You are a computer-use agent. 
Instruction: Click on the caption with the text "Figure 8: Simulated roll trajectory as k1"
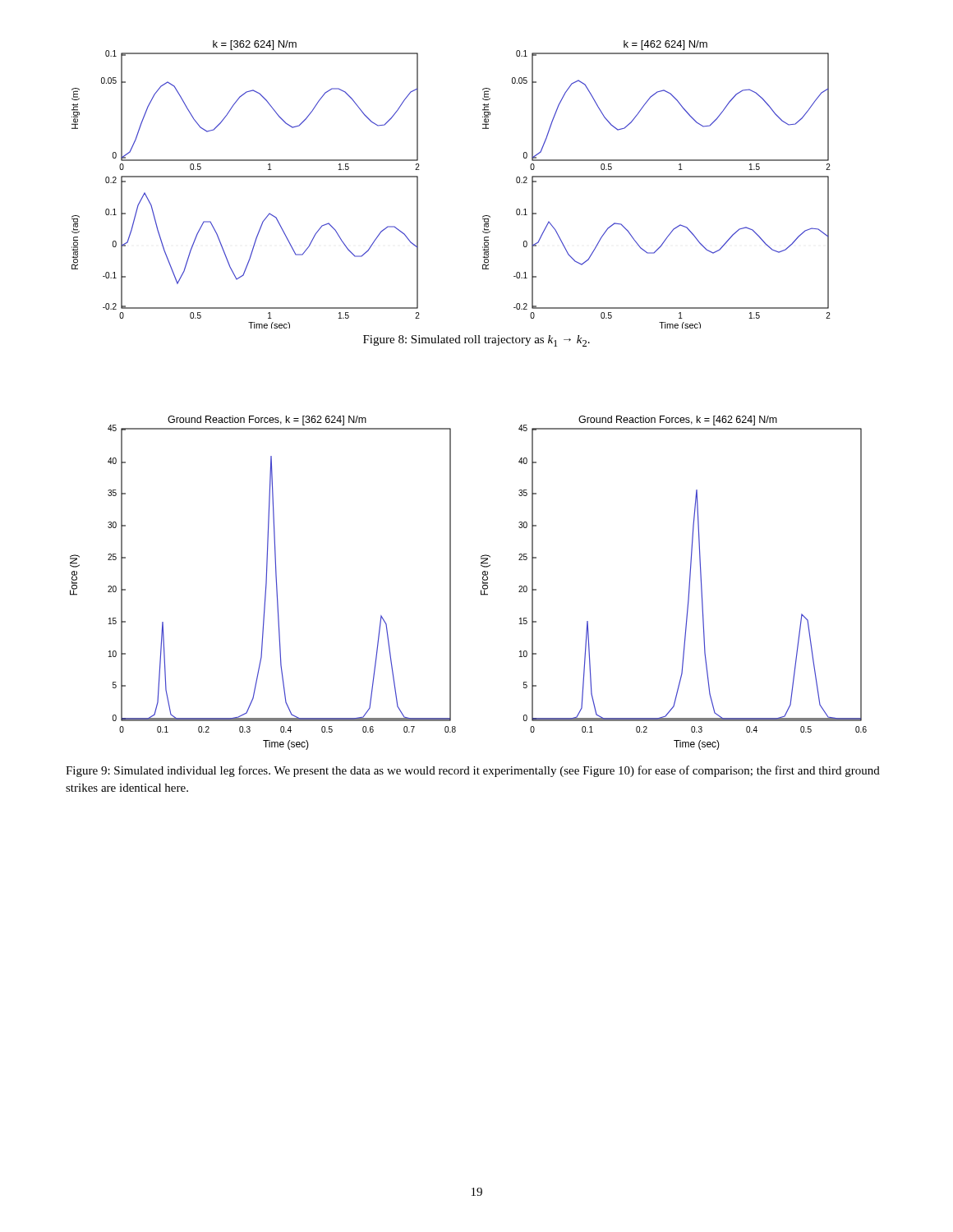(476, 341)
